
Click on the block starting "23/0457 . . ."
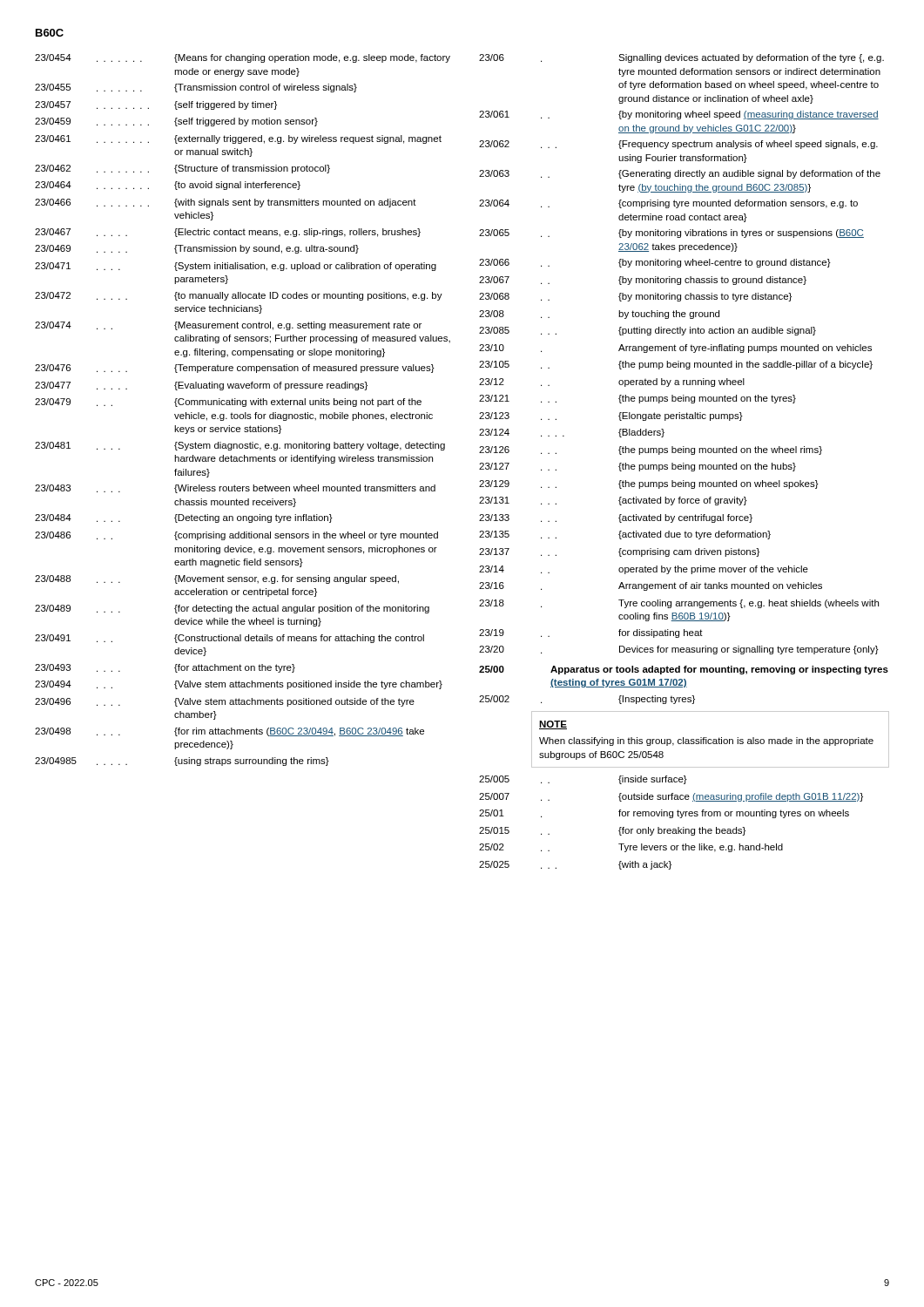click(244, 105)
